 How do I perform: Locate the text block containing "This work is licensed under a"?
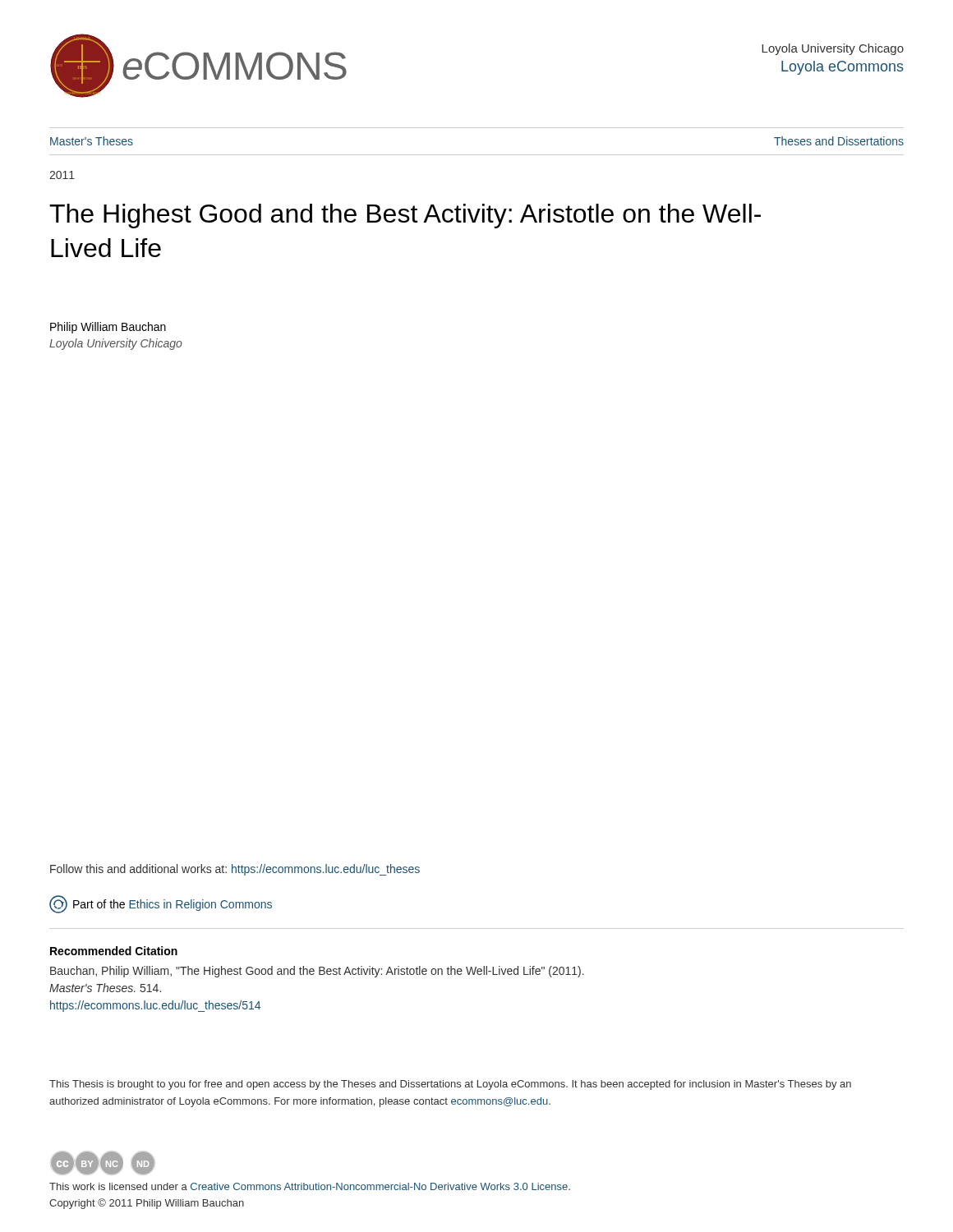click(310, 1194)
